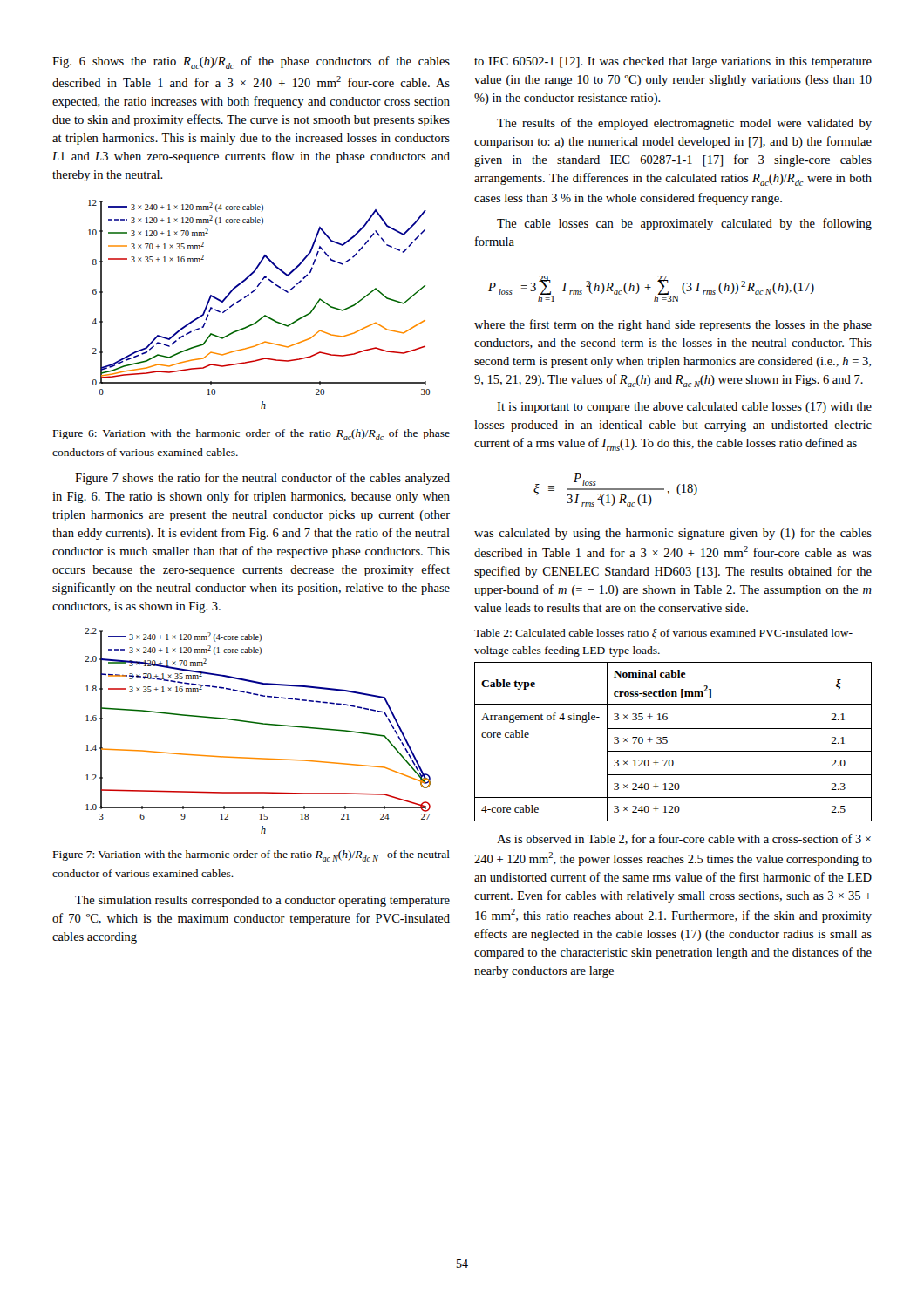The width and height of the screenshot is (924, 1308).
Task: Select the text block that reads "where the first term"
Action: pos(673,385)
